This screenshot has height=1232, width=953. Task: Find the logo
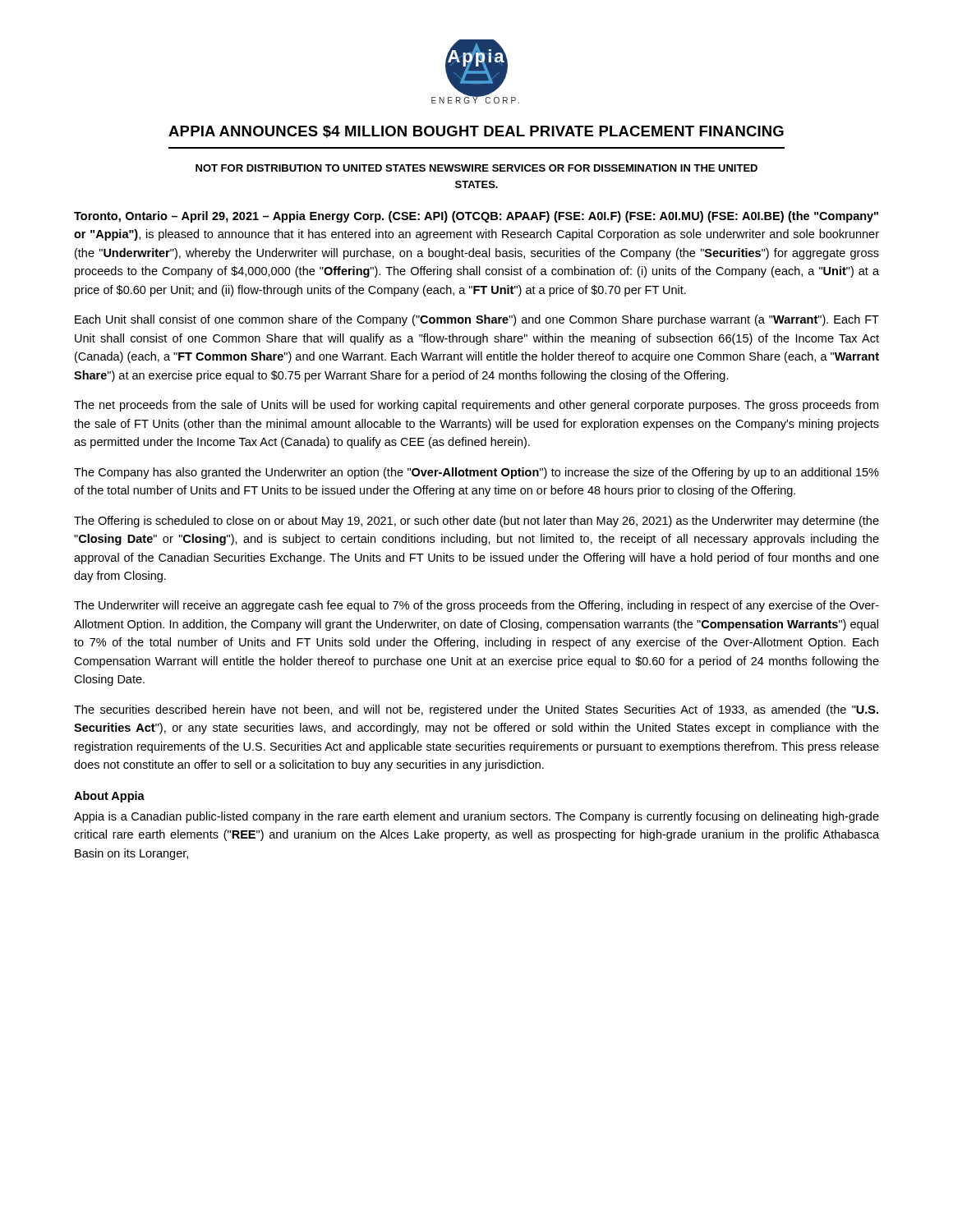pyautogui.click(x=476, y=73)
